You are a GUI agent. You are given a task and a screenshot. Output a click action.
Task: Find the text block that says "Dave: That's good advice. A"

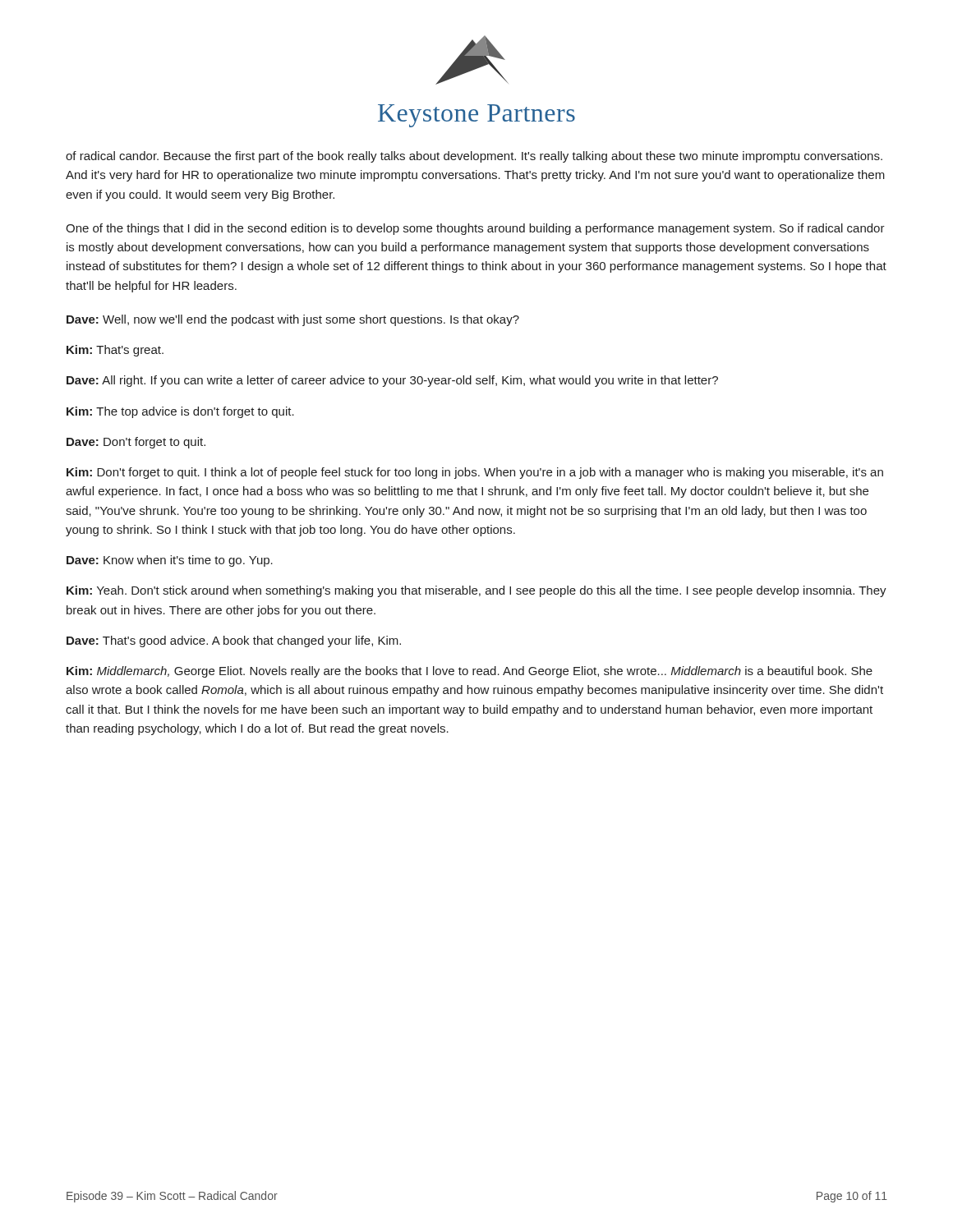tap(234, 640)
